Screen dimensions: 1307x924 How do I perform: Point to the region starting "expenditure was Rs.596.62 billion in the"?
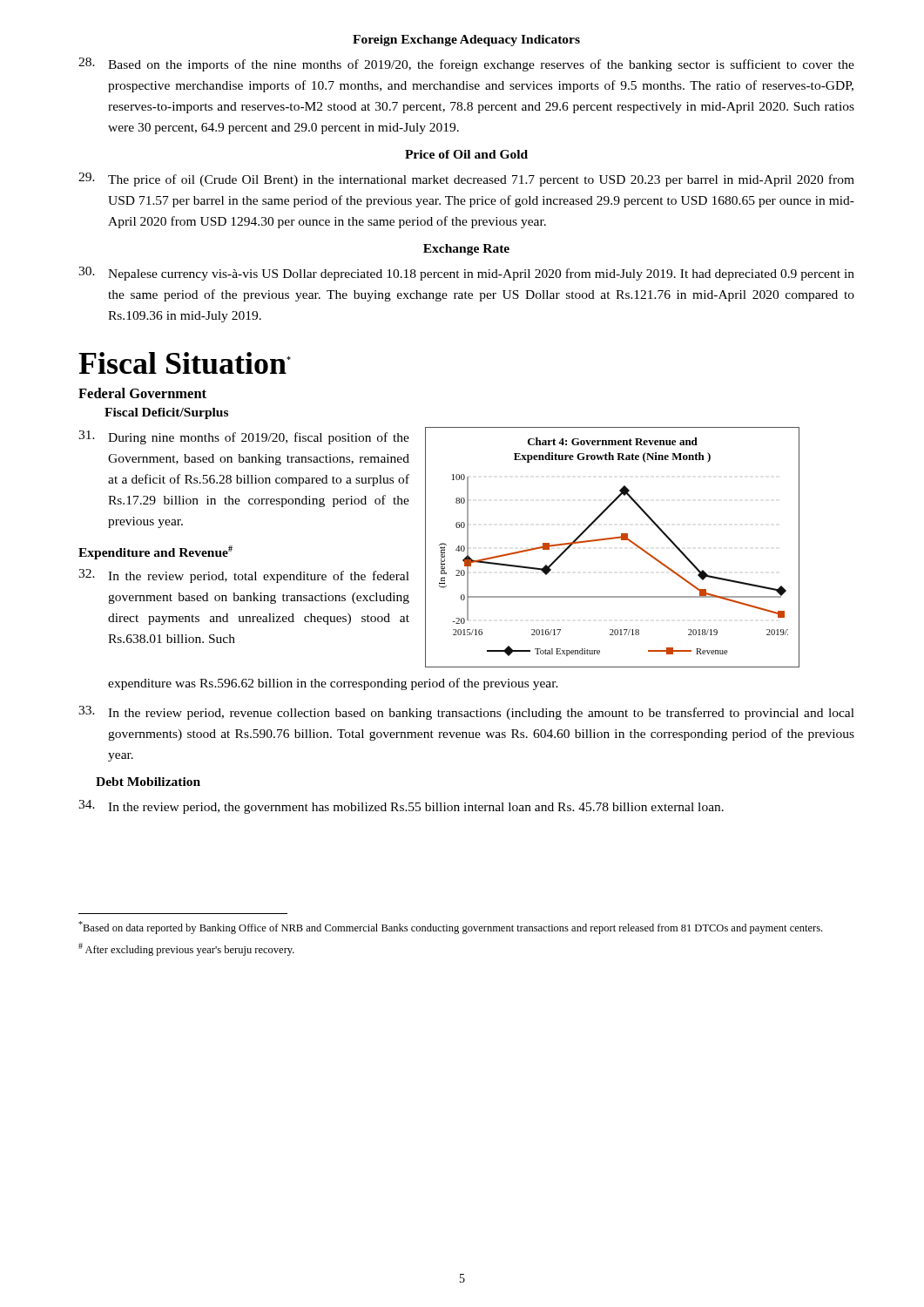(x=333, y=683)
